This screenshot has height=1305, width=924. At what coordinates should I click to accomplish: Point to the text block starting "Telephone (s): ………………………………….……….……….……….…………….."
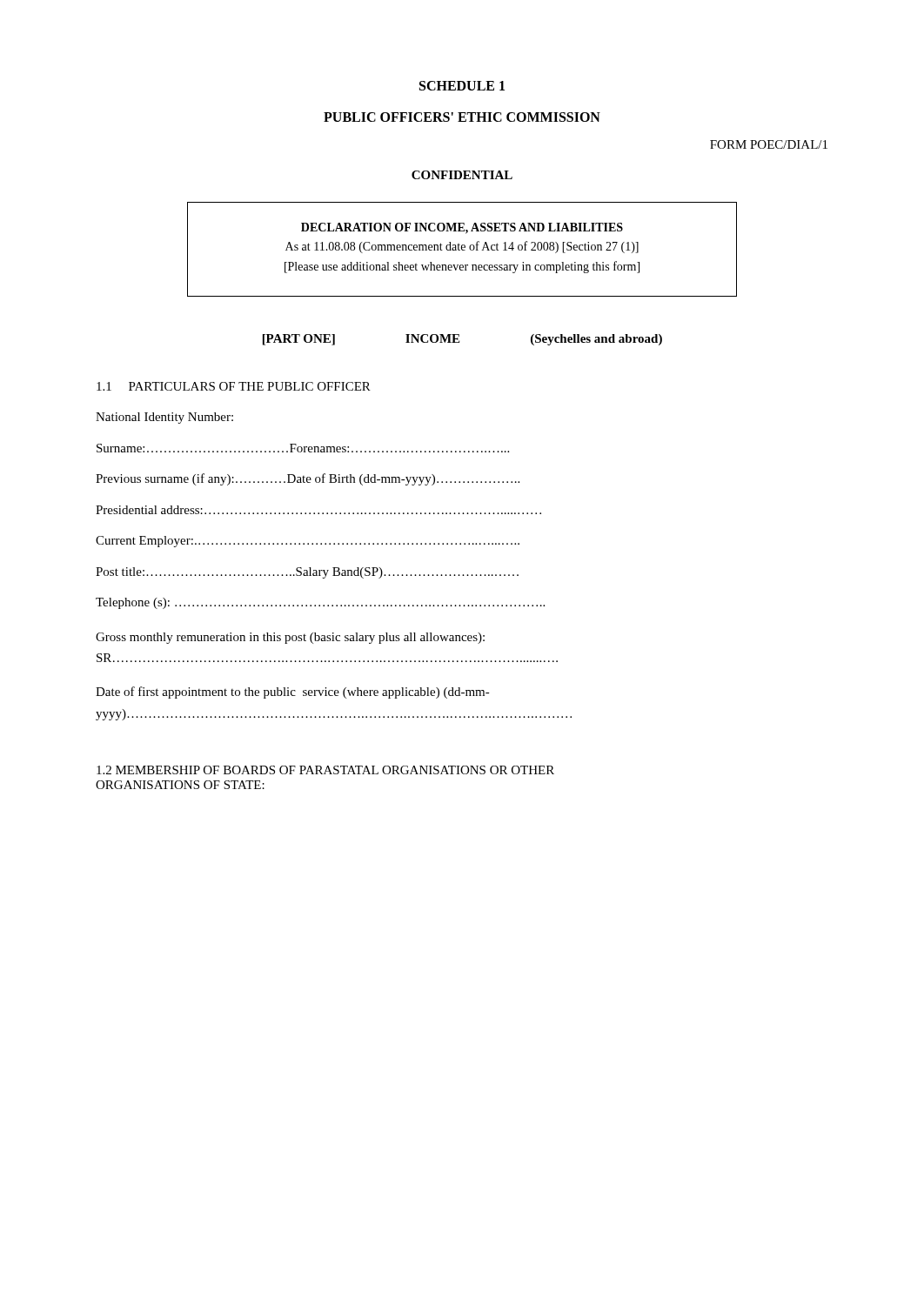[x=321, y=602]
